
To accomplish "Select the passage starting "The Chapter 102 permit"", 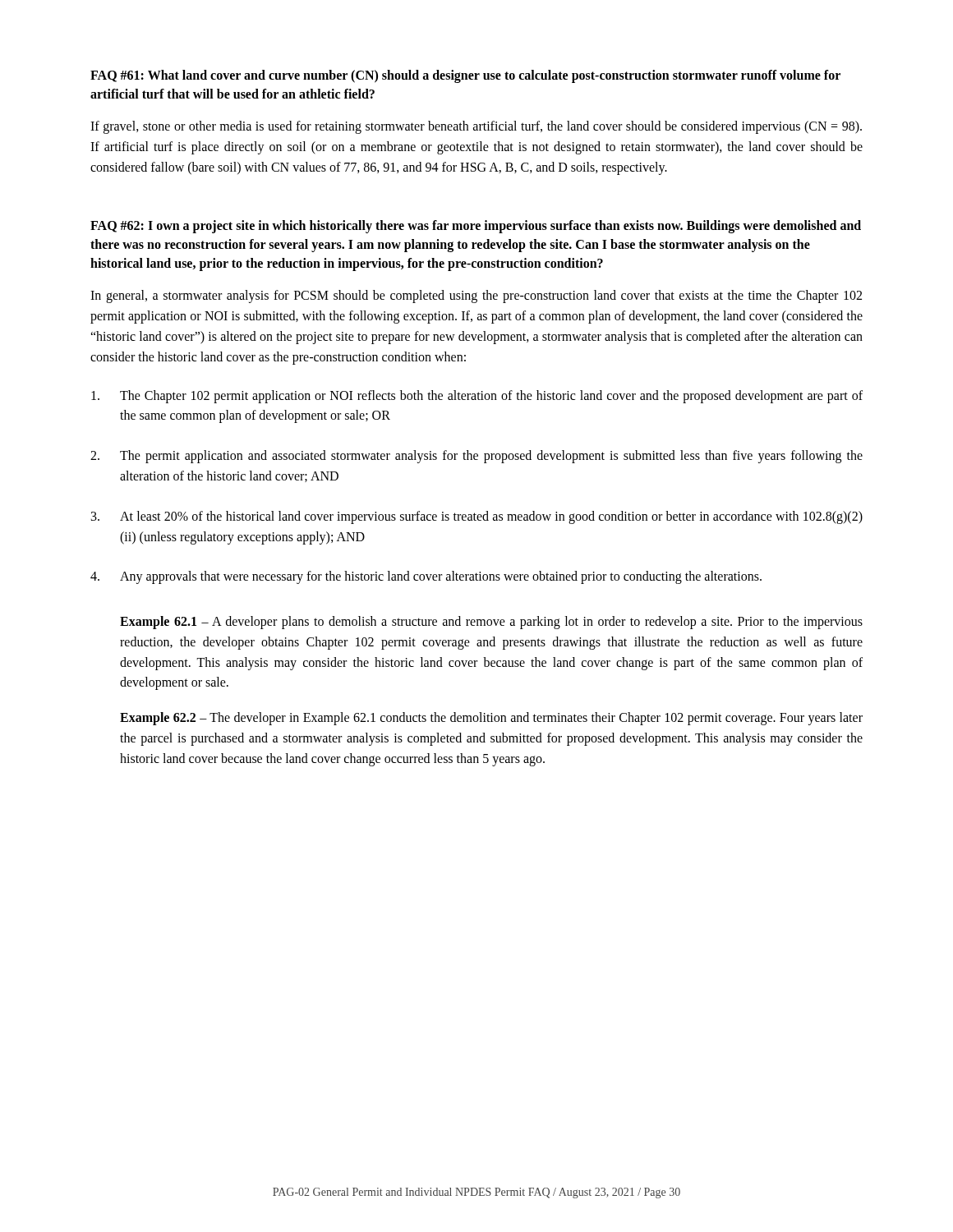I will pyautogui.click(x=476, y=406).
